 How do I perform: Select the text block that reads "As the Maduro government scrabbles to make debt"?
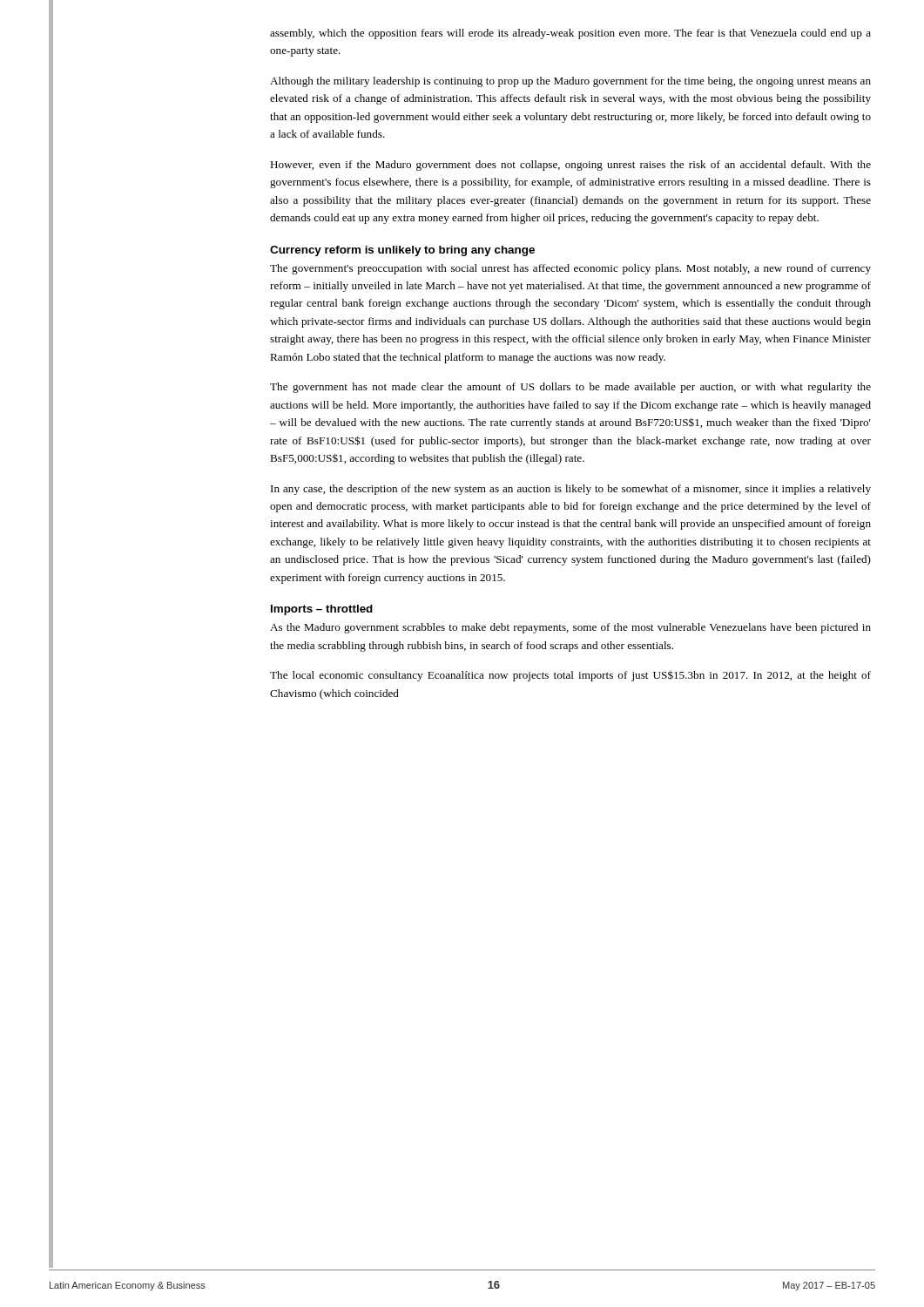click(x=570, y=636)
